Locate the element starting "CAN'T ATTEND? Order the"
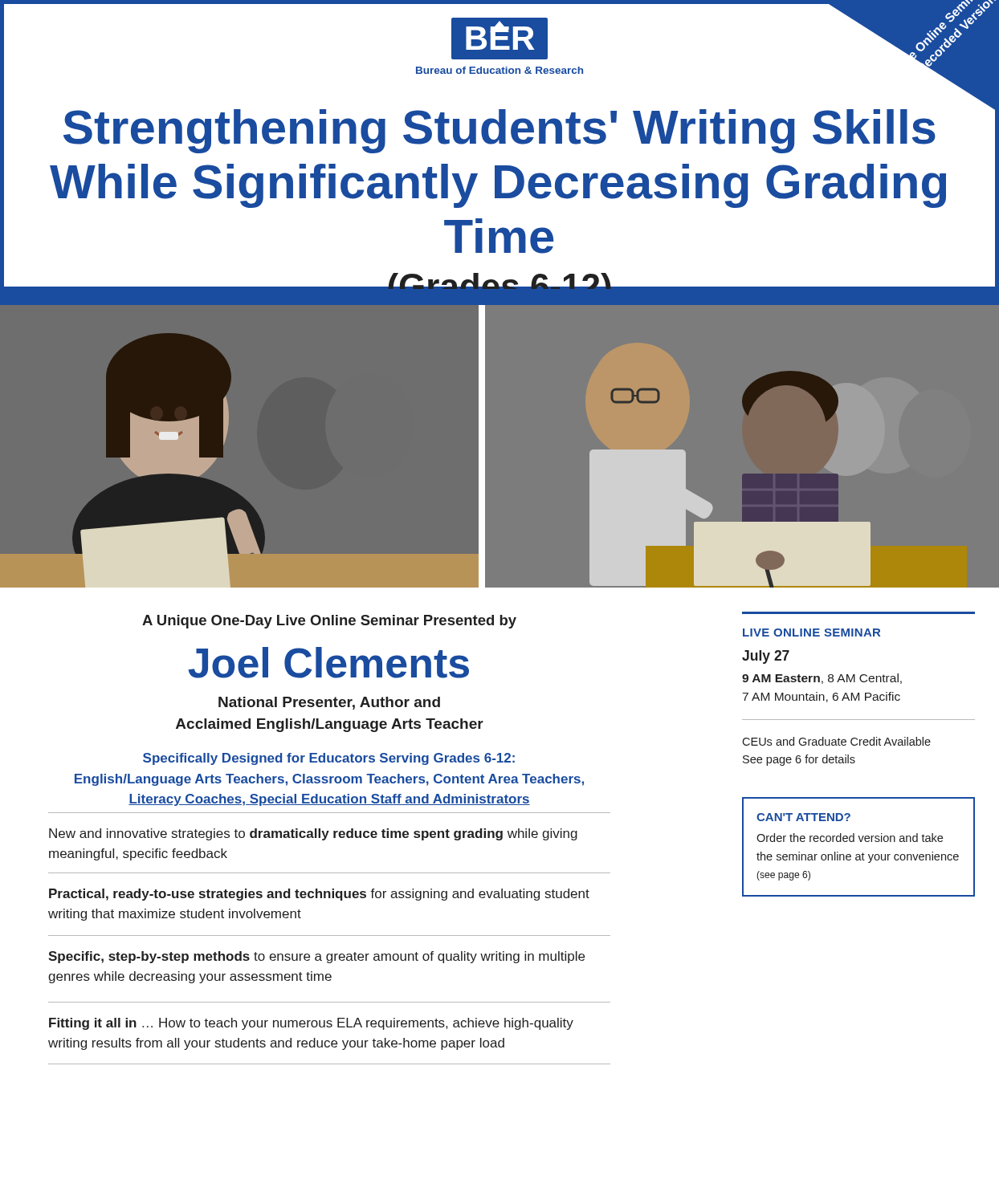Viewport: 999px width, 1204px height. (858, 847)
